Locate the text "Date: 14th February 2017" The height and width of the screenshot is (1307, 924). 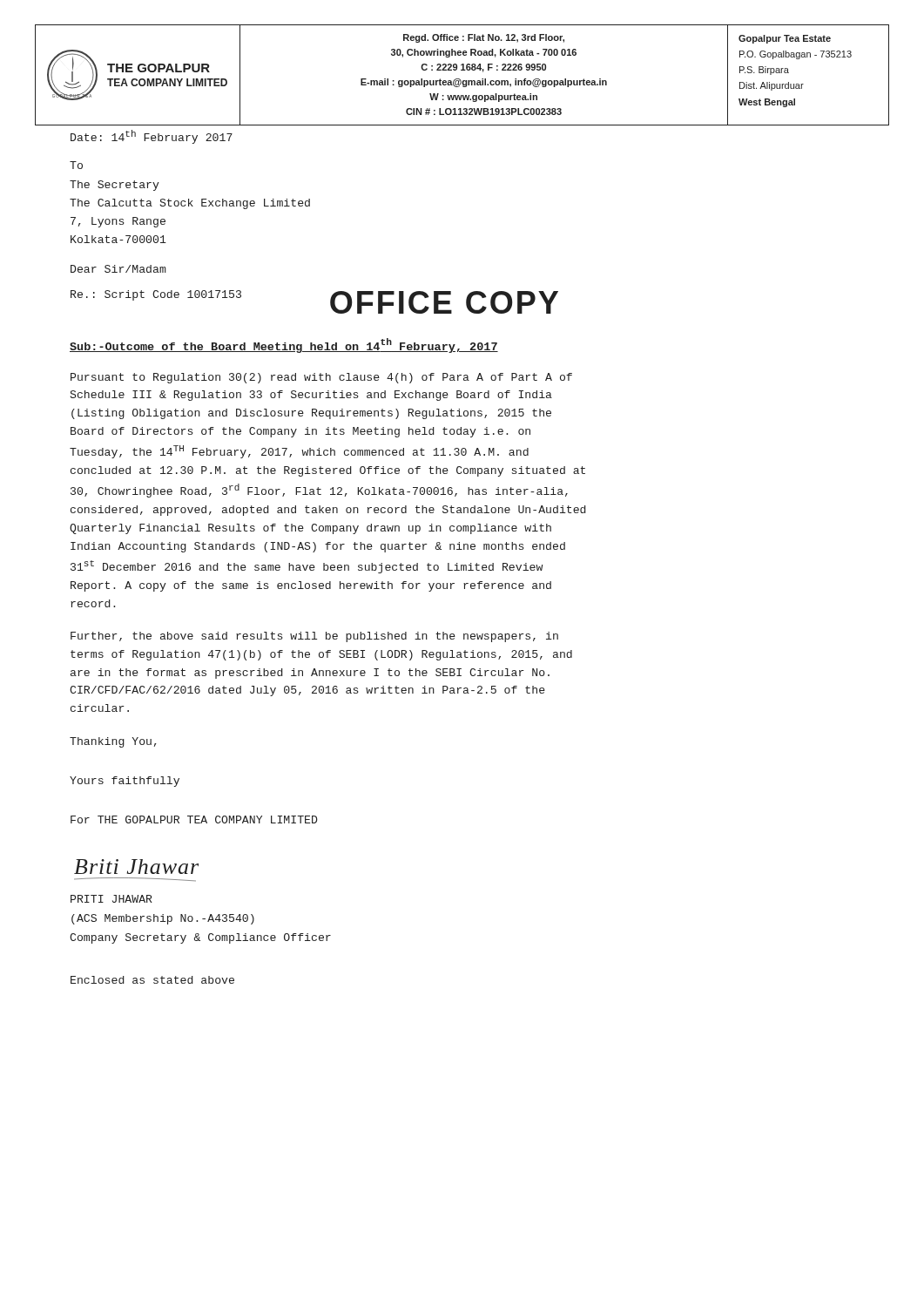[151, 137]
